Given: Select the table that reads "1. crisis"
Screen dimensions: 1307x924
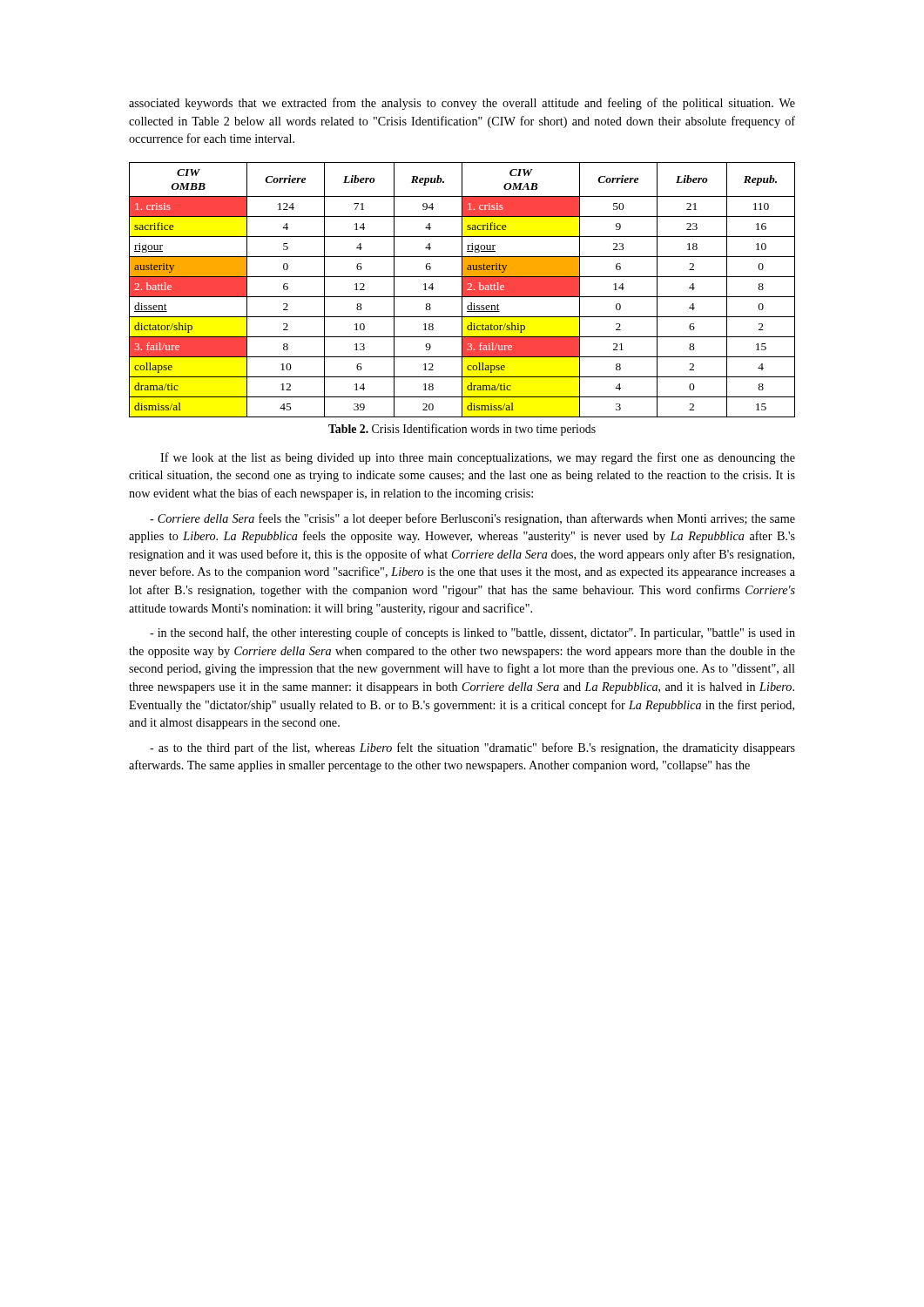Looking at the screenshot, I should click(x=462, y=290).
